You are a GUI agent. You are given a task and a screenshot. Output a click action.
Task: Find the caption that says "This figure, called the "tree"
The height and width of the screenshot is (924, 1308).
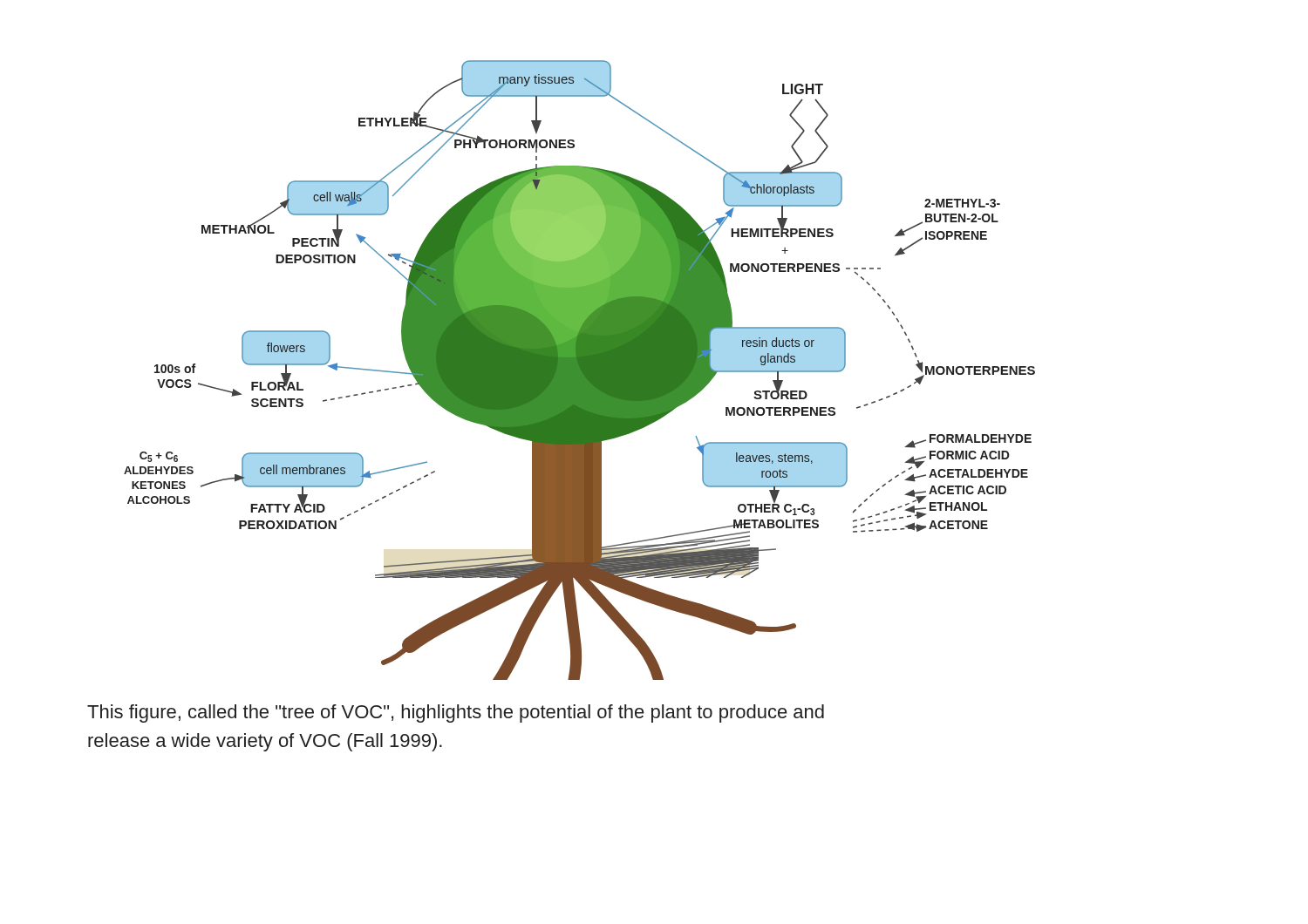[456, 726]
